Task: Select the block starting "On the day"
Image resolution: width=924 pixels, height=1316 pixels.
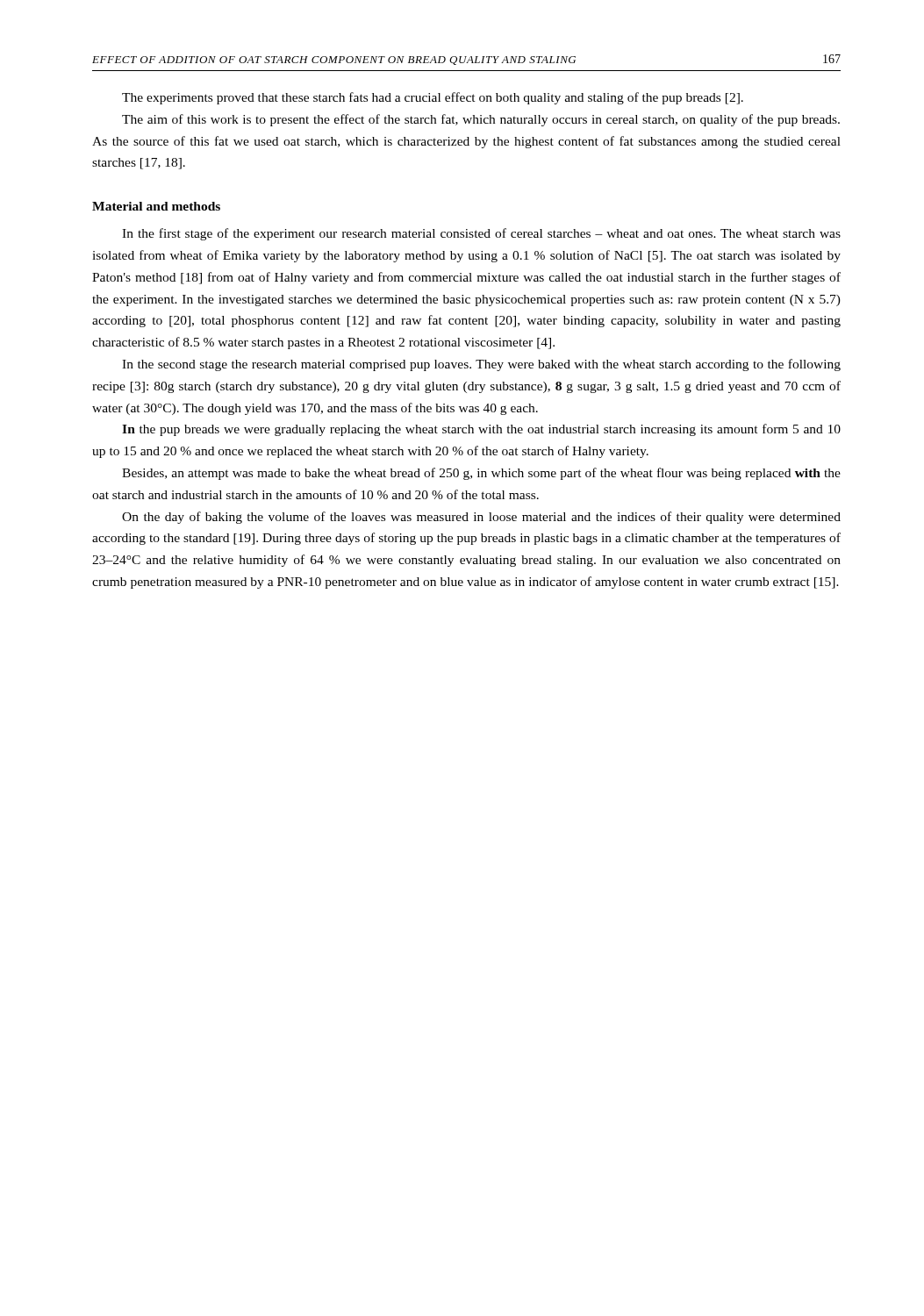Action: tap(466, 549)
